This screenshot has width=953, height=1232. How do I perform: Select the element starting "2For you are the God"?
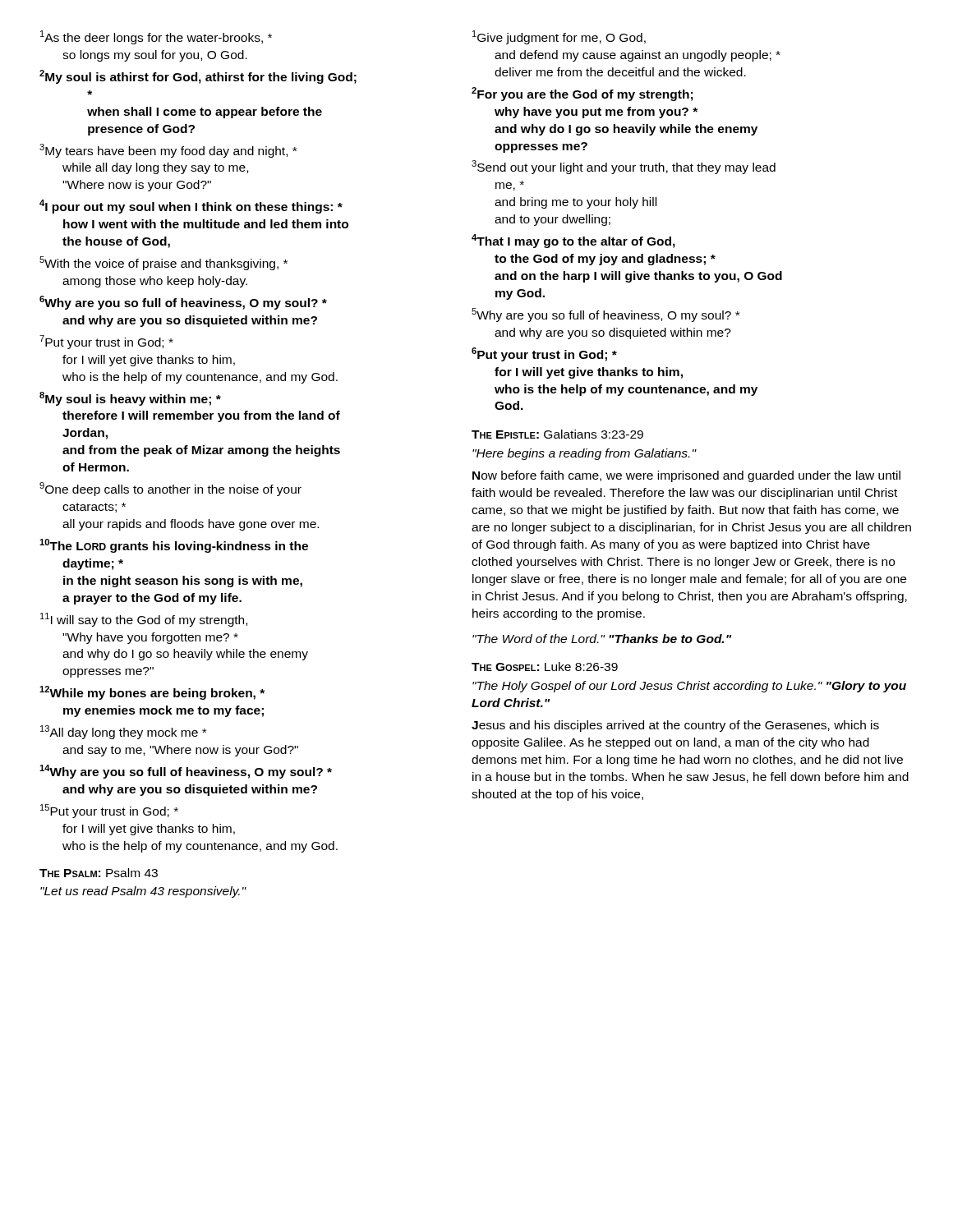point(615,119)
